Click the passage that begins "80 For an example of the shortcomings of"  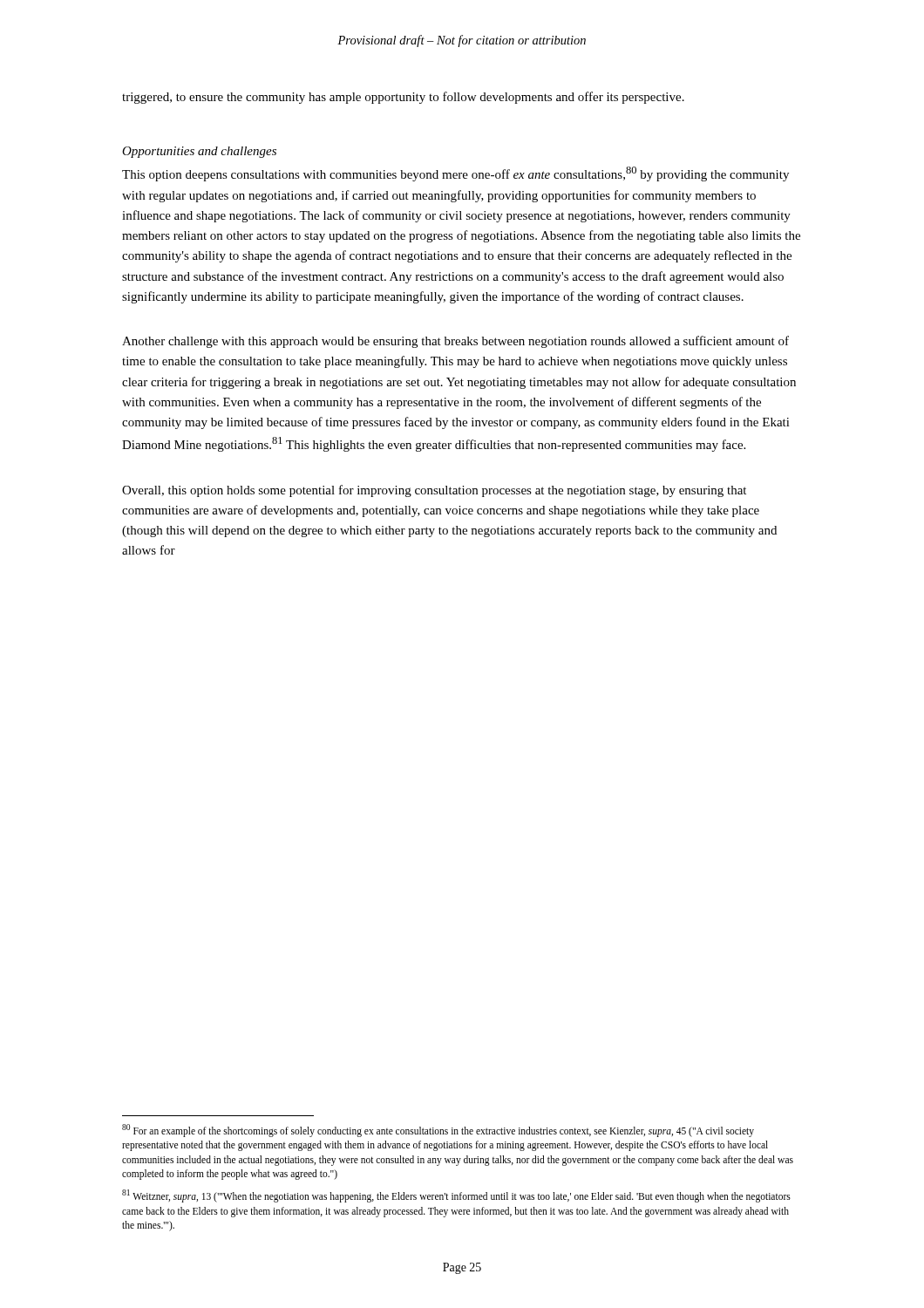tap(458, 1151)
